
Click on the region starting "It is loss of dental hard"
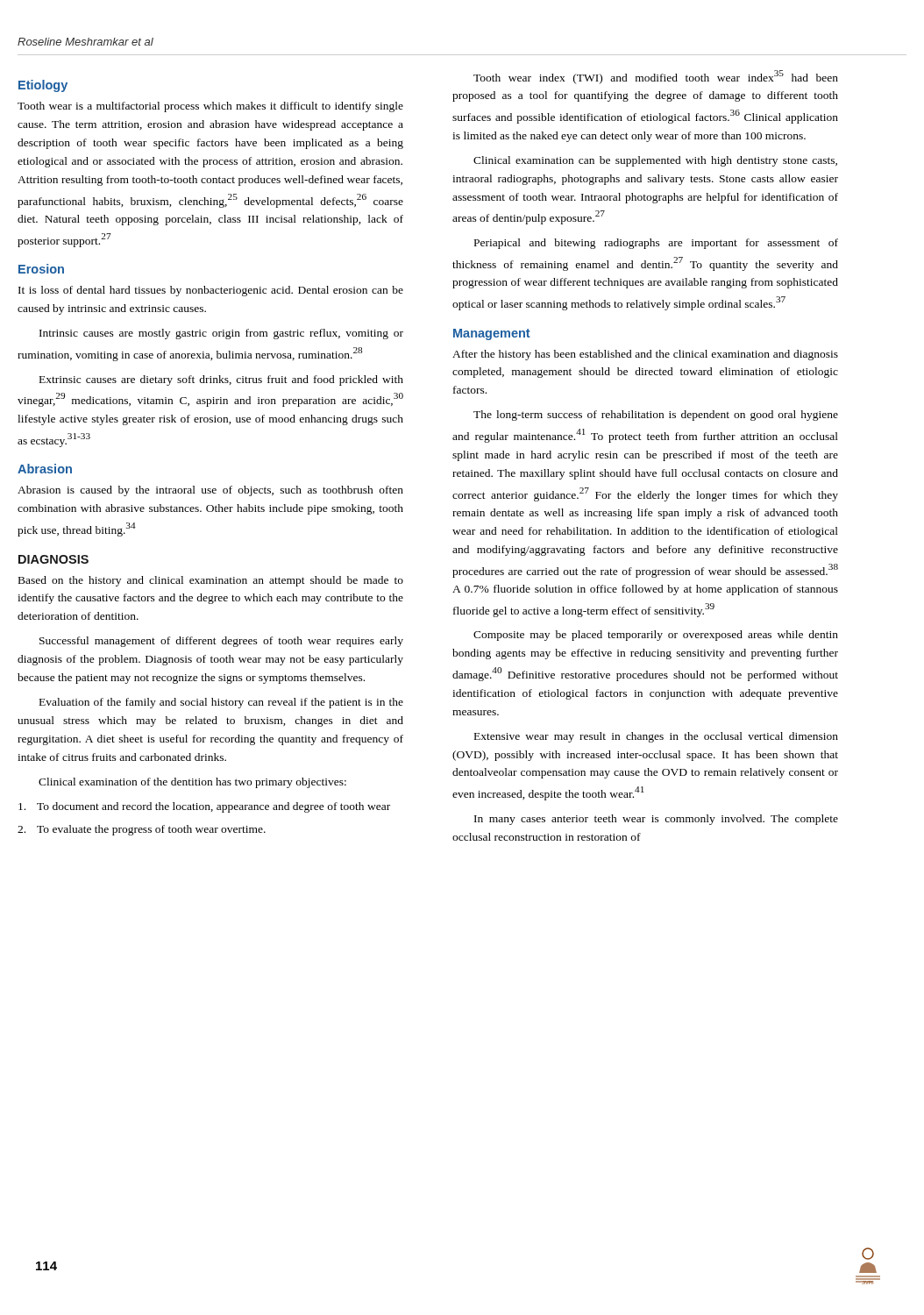coord(210,299)
